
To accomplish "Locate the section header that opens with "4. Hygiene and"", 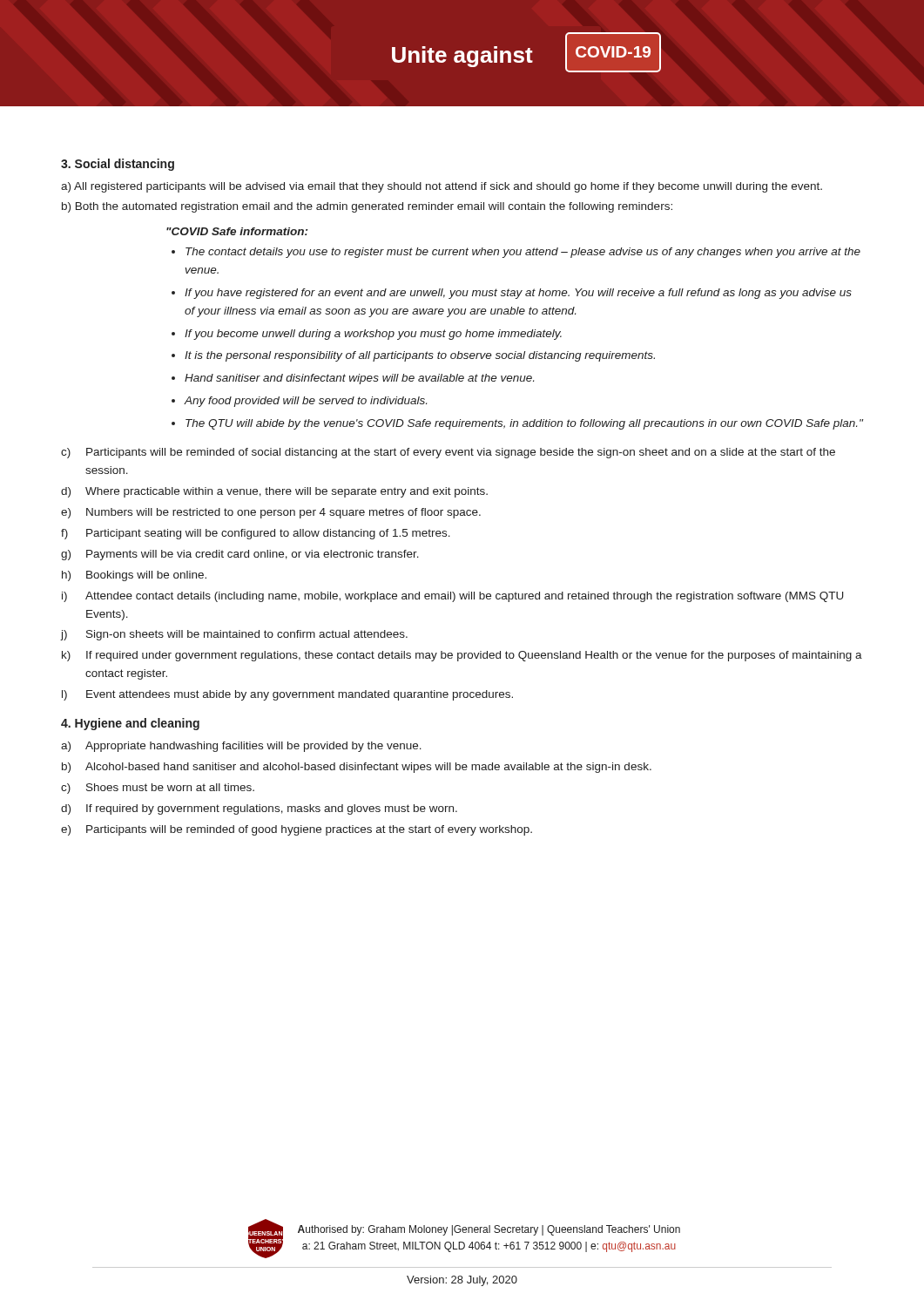I will coord(130,723).
